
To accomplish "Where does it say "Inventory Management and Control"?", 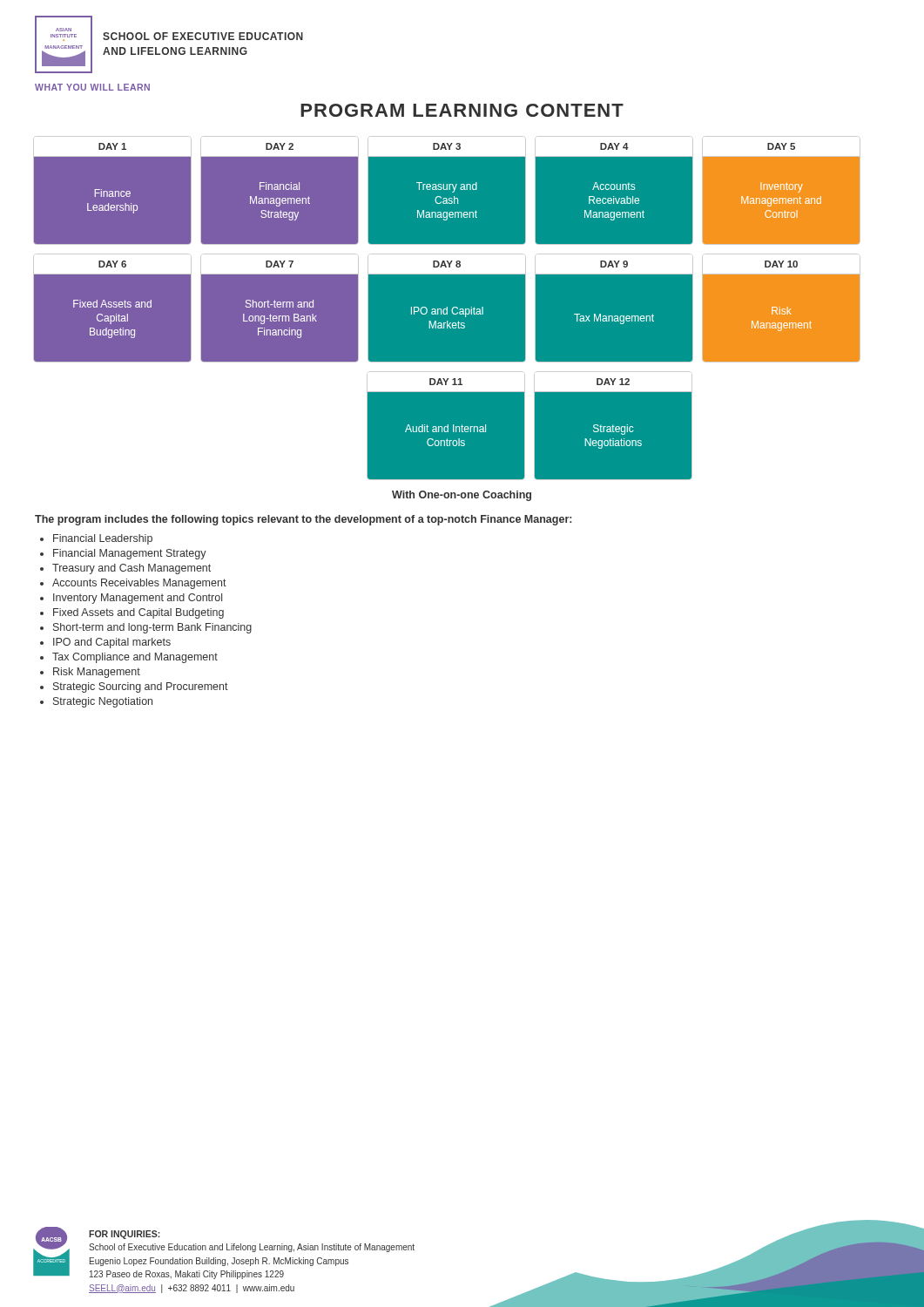I will click(138, 598).
